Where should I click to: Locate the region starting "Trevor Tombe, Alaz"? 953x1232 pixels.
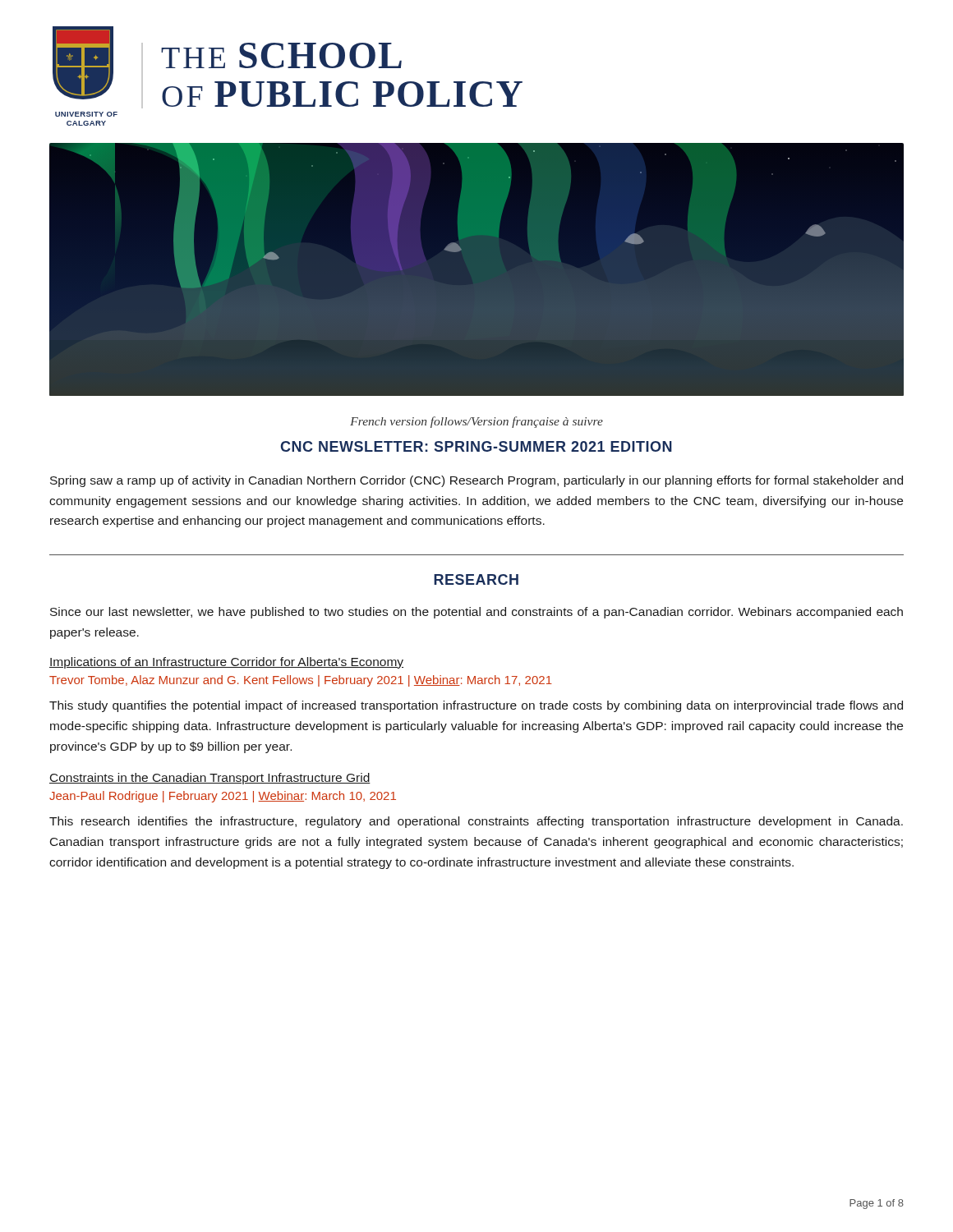click(x=301, y=679)
